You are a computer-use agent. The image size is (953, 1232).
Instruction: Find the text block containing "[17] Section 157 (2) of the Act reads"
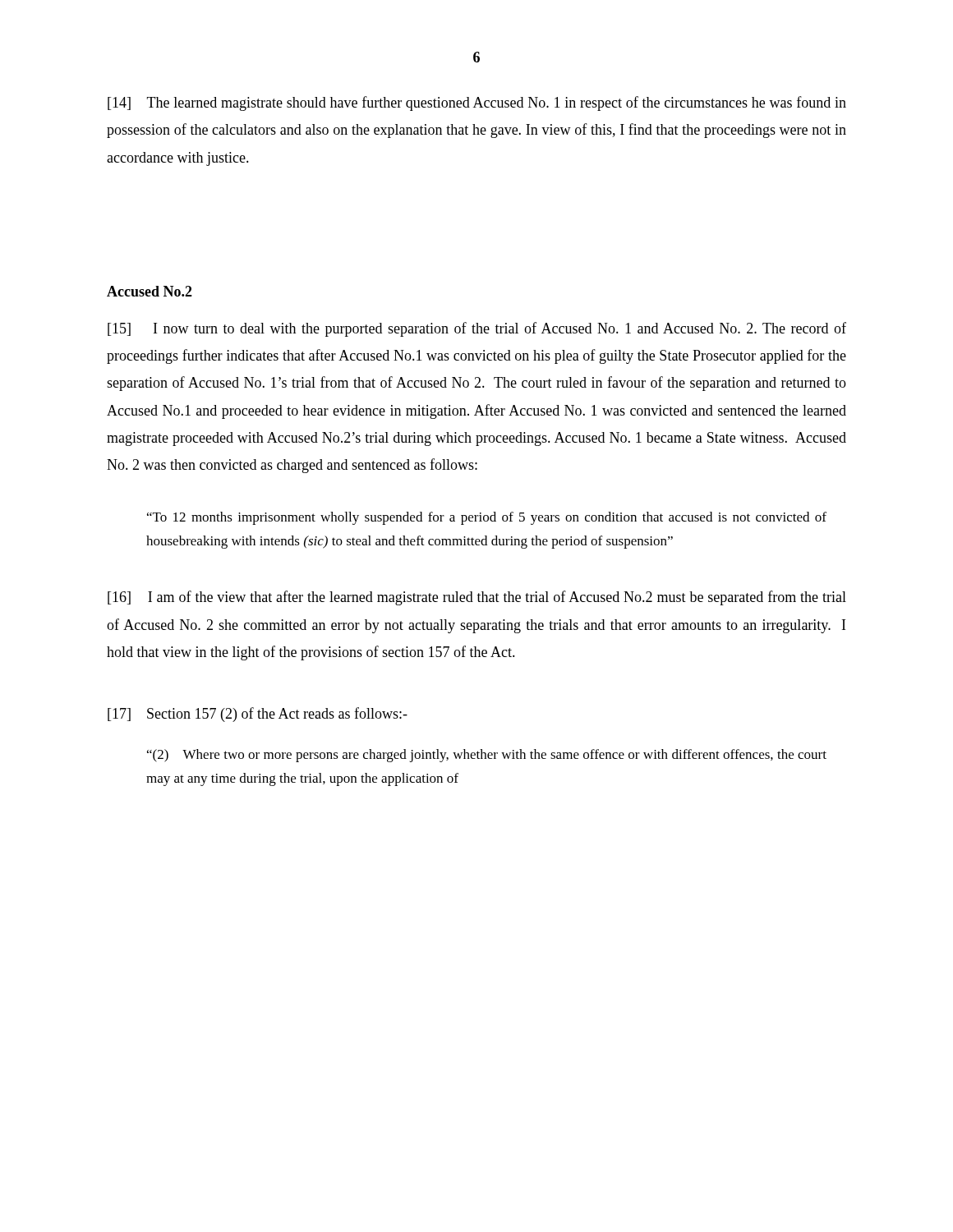point(257,714)
